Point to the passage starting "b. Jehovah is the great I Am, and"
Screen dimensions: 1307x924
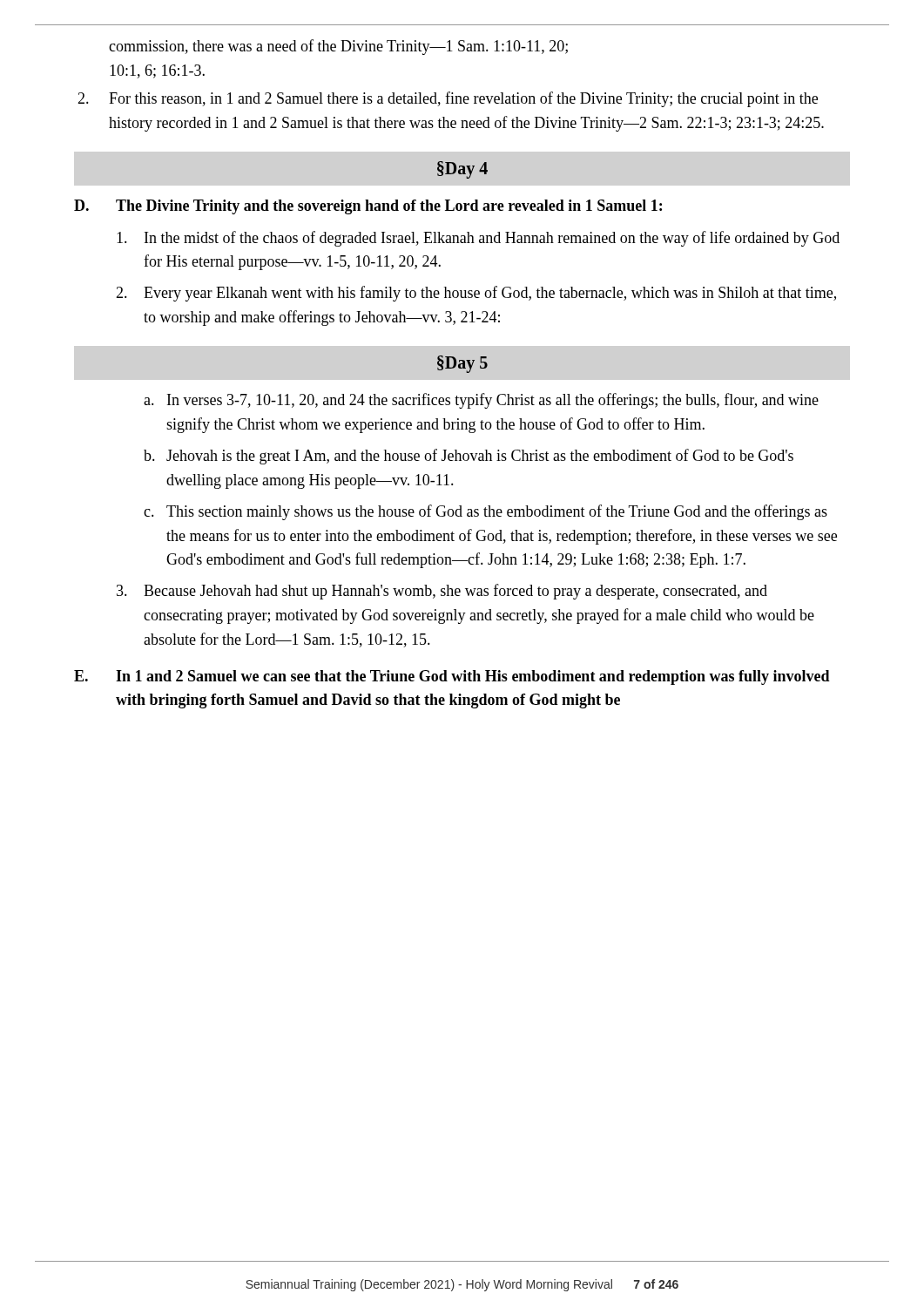click(x=497, y=469)
